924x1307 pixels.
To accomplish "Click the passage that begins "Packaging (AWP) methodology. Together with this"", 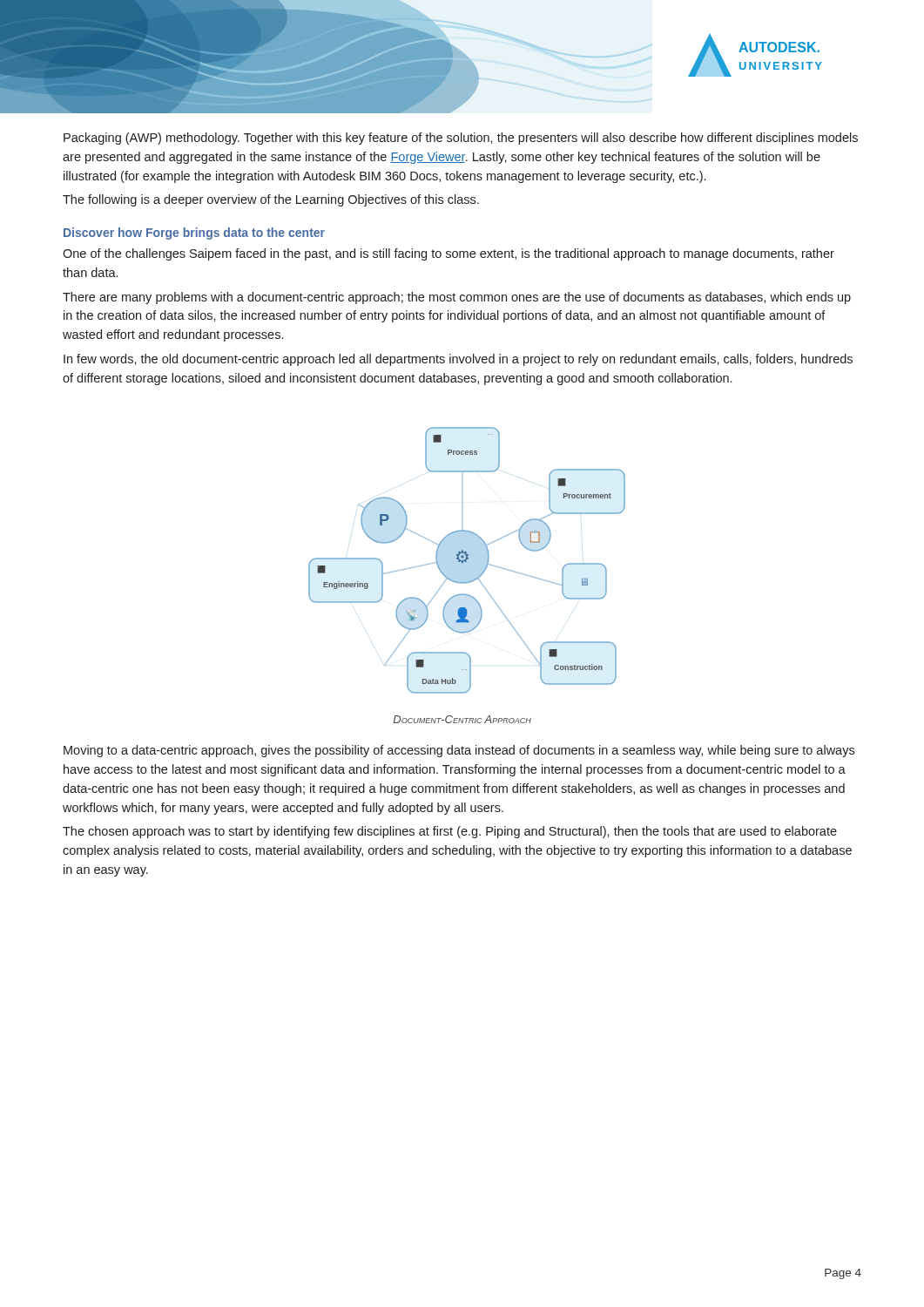I will tap(462, 170).
